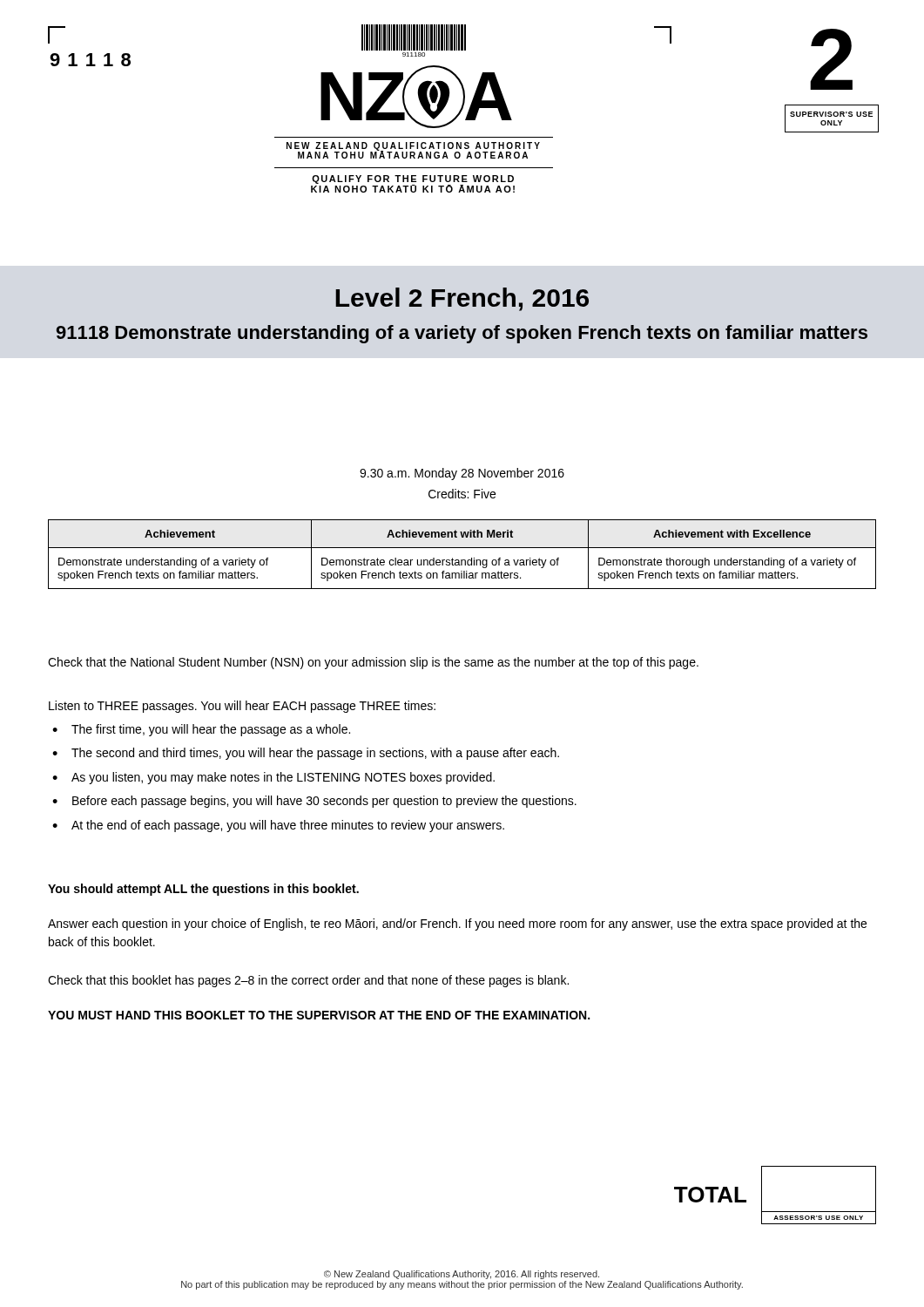The height and width of the screenshot is (1307, 924).
Task: Find the text block with the text "Check that the National Student Number"
Action: pos(374,662)
